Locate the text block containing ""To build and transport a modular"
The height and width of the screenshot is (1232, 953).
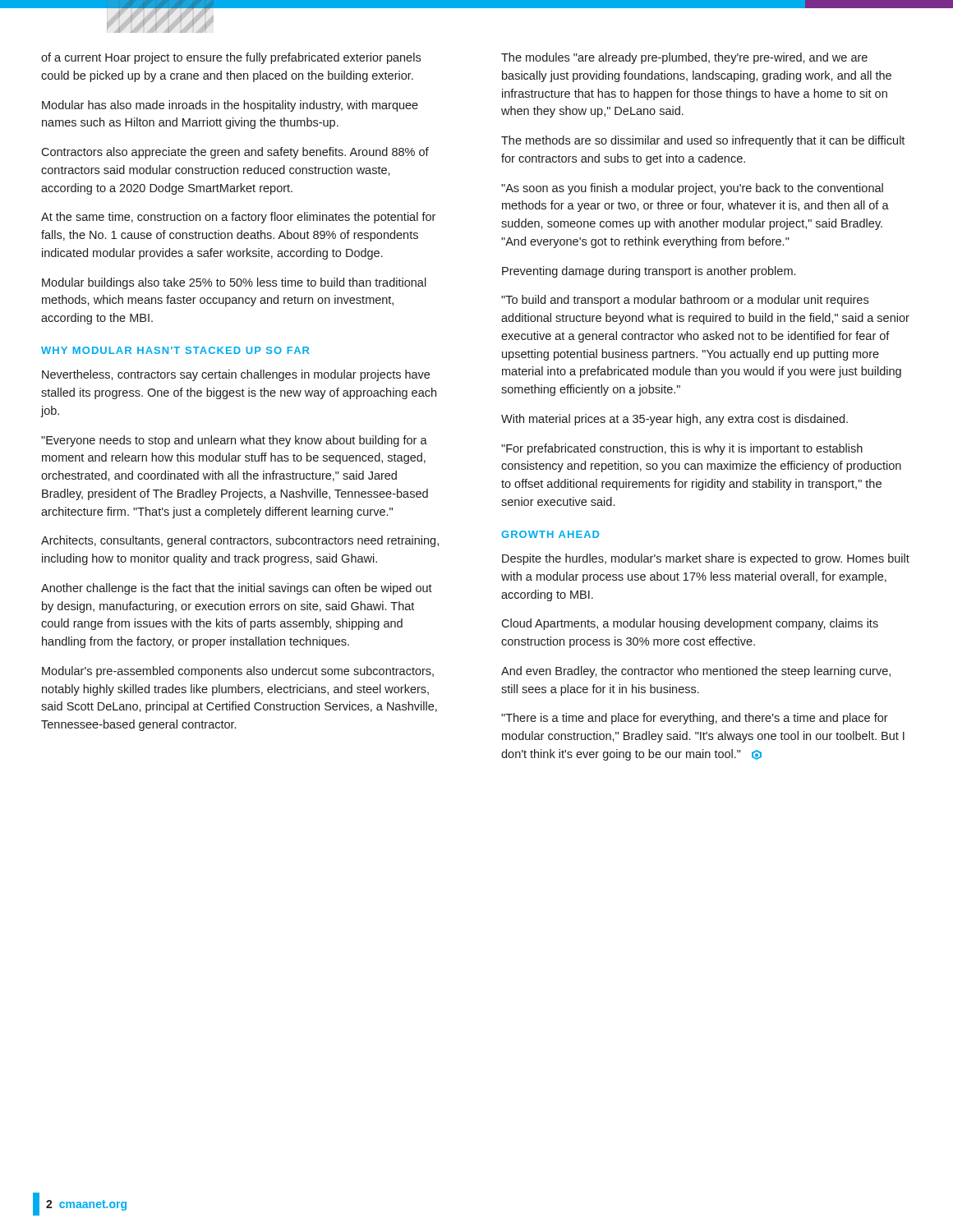[707, 345]
